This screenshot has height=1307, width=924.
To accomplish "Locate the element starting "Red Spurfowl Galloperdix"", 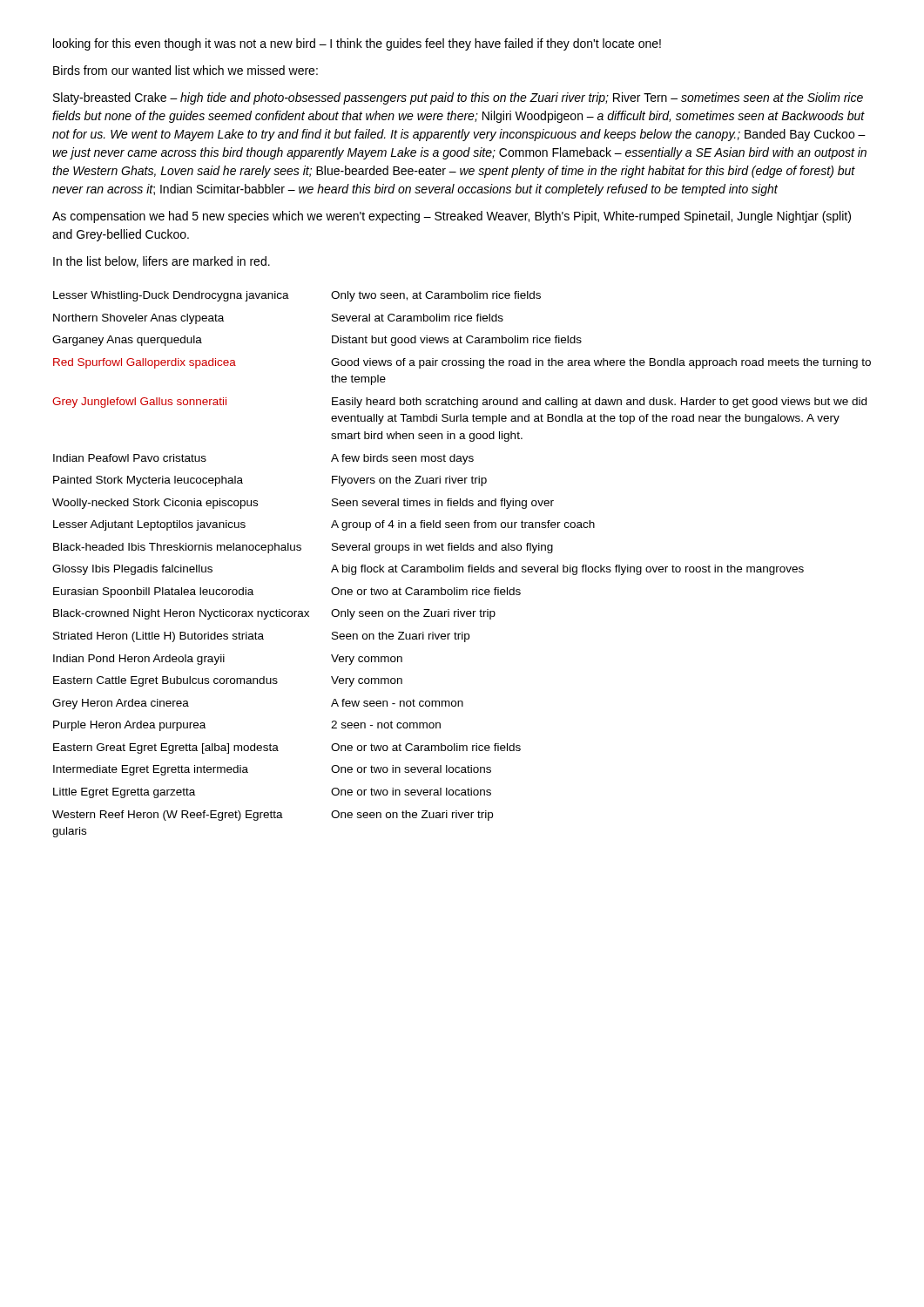I will click(462, 371).
